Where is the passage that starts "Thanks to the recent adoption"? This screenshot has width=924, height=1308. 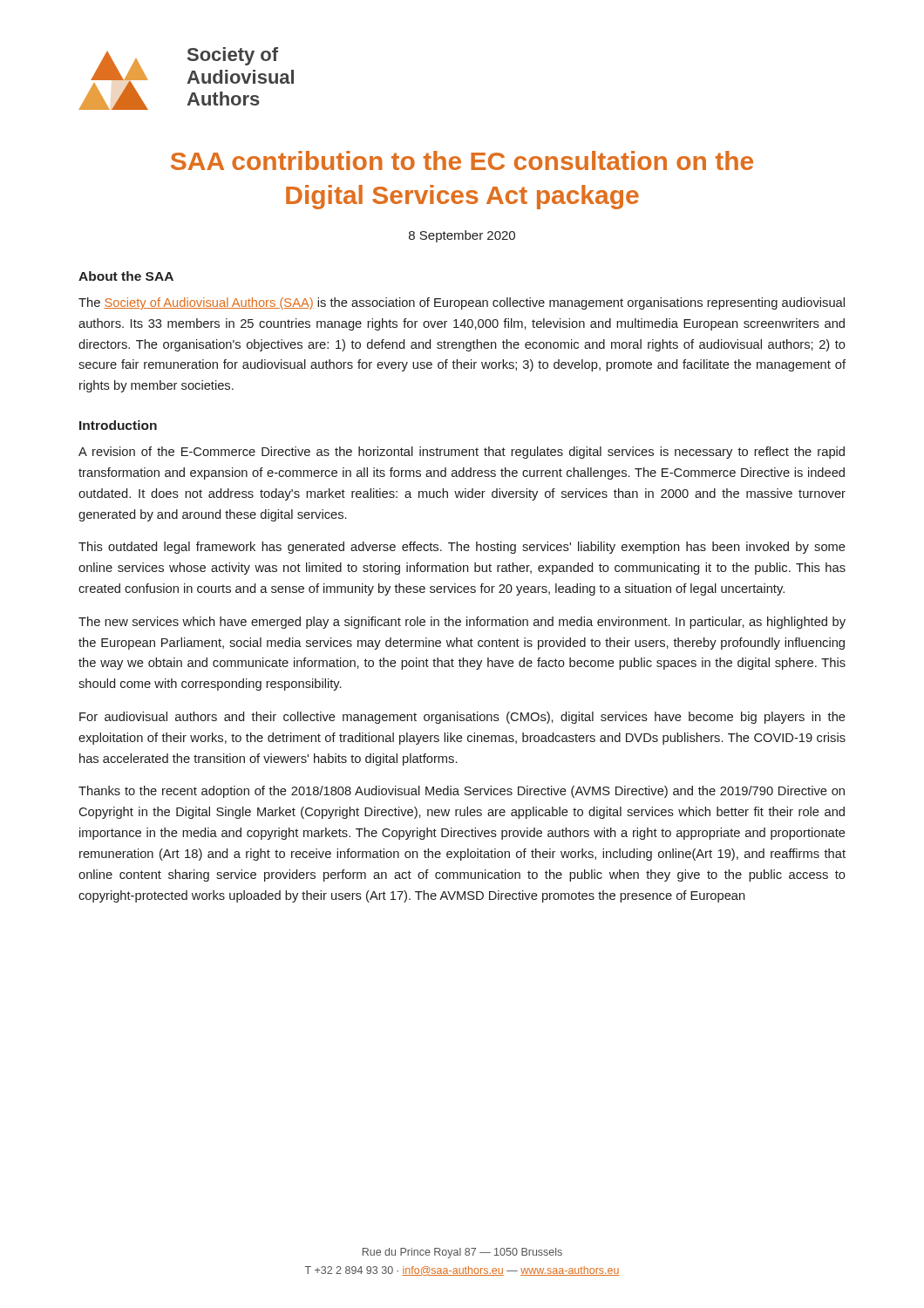pos(462,843)
